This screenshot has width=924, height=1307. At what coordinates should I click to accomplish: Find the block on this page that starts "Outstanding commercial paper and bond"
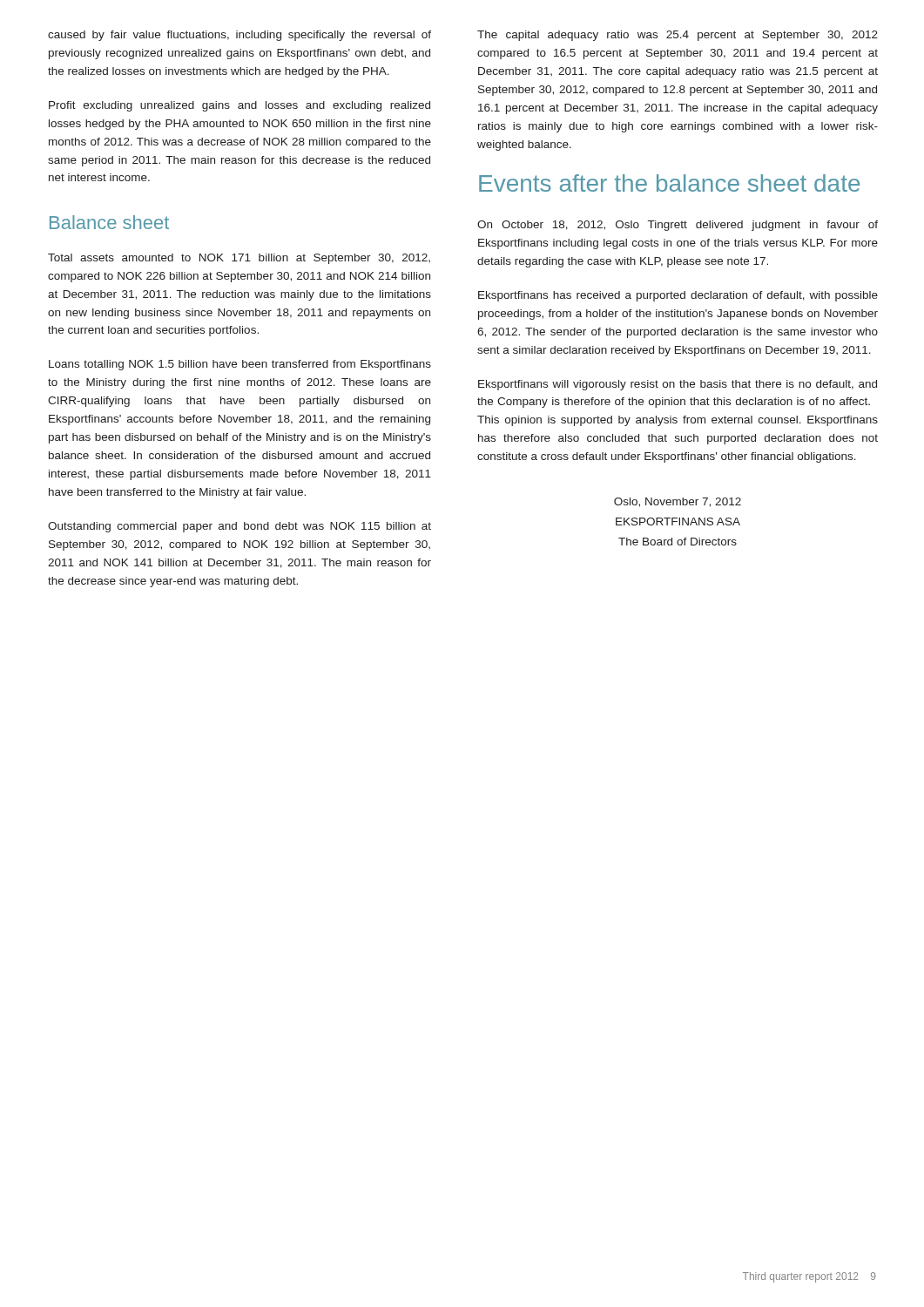pos(239,553)
